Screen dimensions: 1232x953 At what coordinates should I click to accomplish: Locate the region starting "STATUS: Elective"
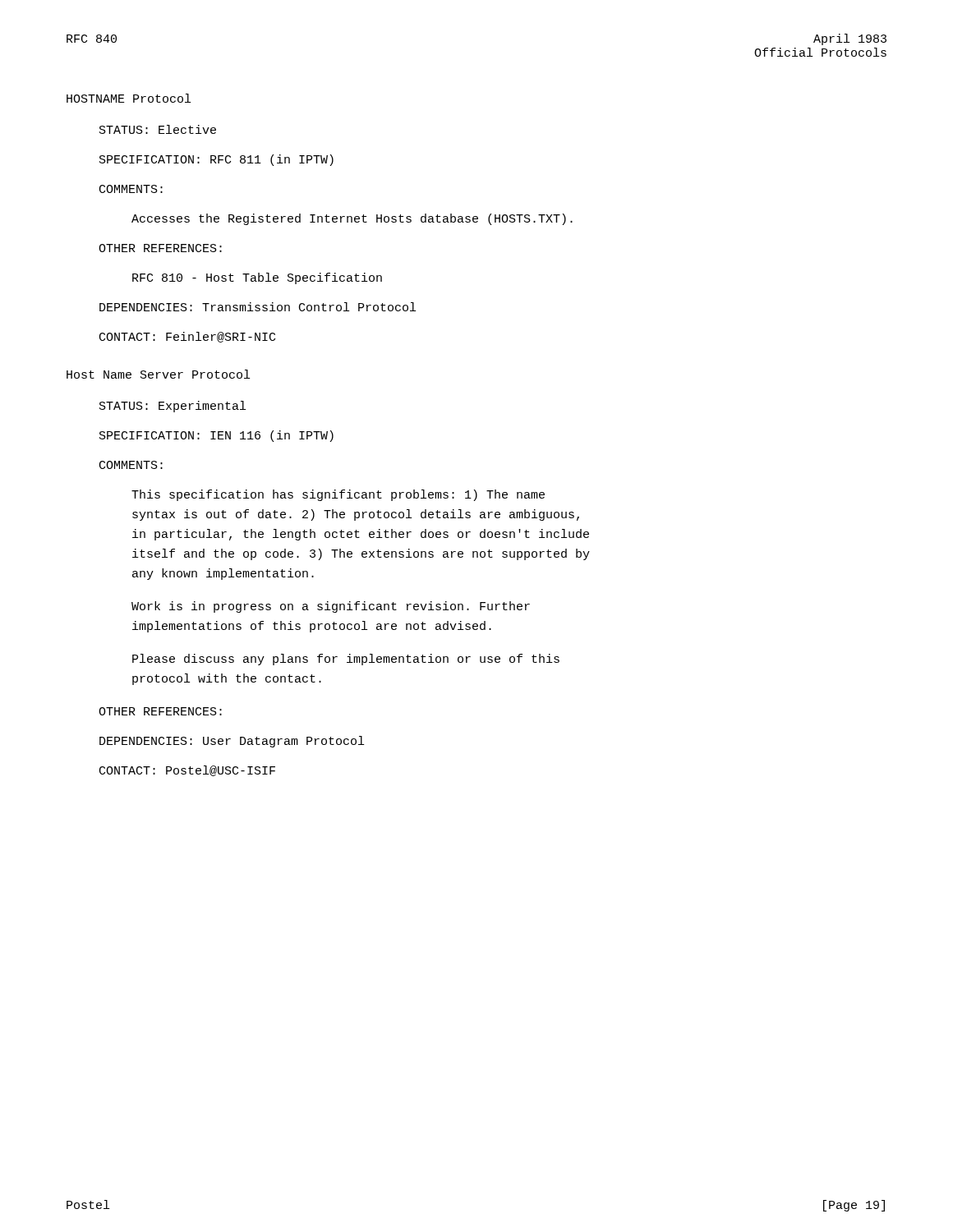(x=158, y=131)
